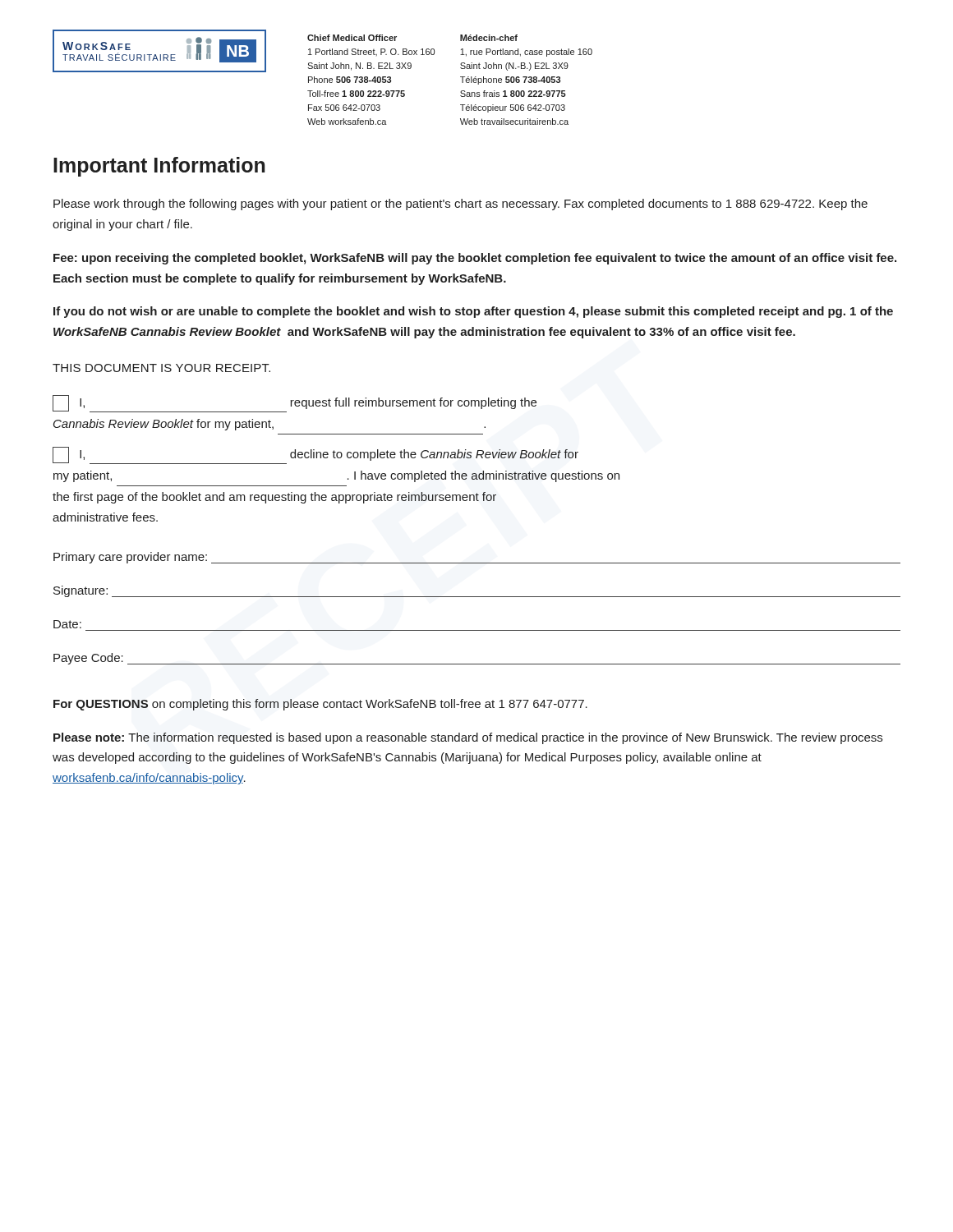Point to the region starting "Fee: upon receiving the"
The width and height of the screenshot is (953, 1232).
tap(475, 268)
